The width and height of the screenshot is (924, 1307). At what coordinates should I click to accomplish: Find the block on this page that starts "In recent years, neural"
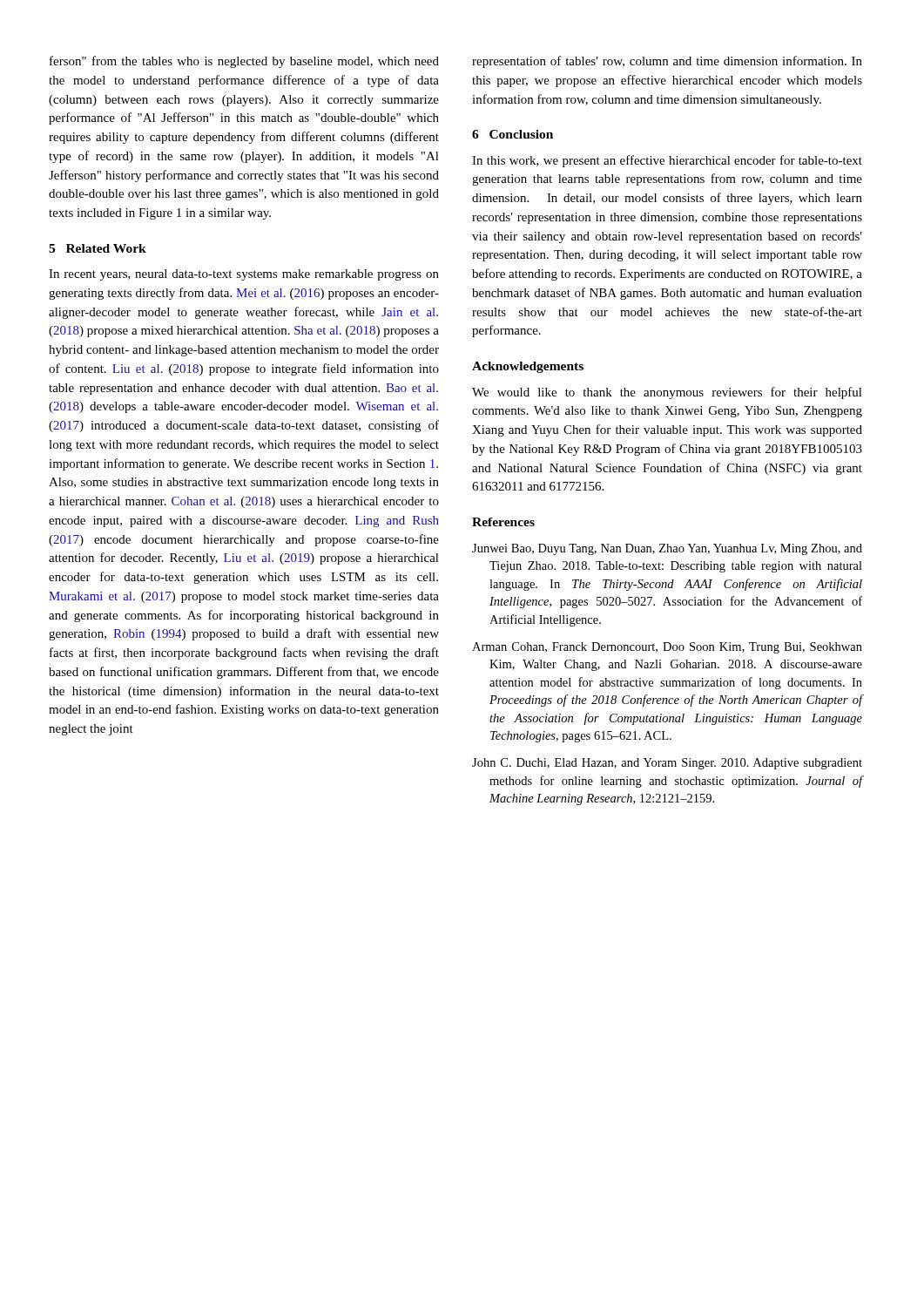coord(244,502)
